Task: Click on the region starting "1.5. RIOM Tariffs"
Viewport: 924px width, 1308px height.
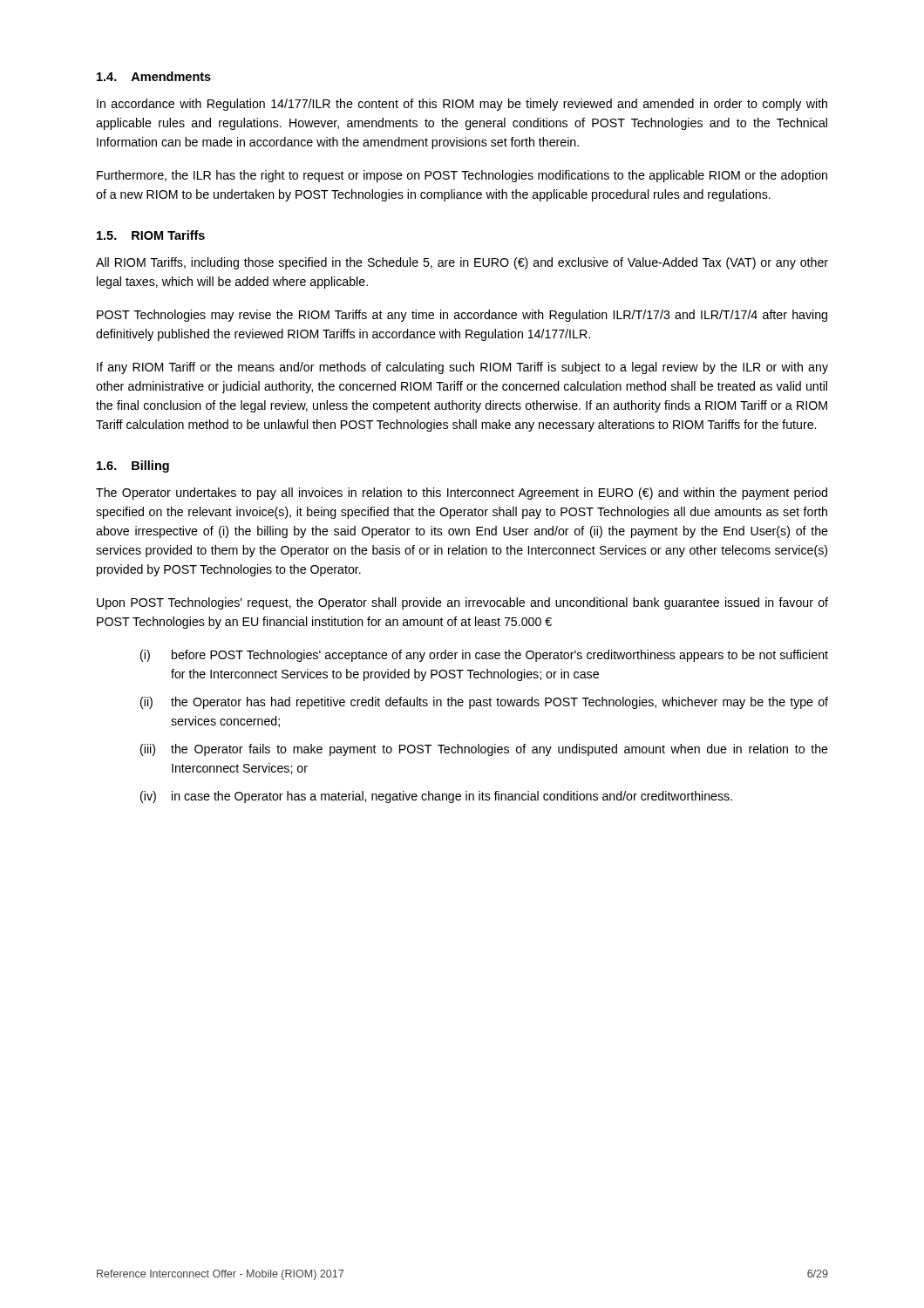Action: pos(151,235)
